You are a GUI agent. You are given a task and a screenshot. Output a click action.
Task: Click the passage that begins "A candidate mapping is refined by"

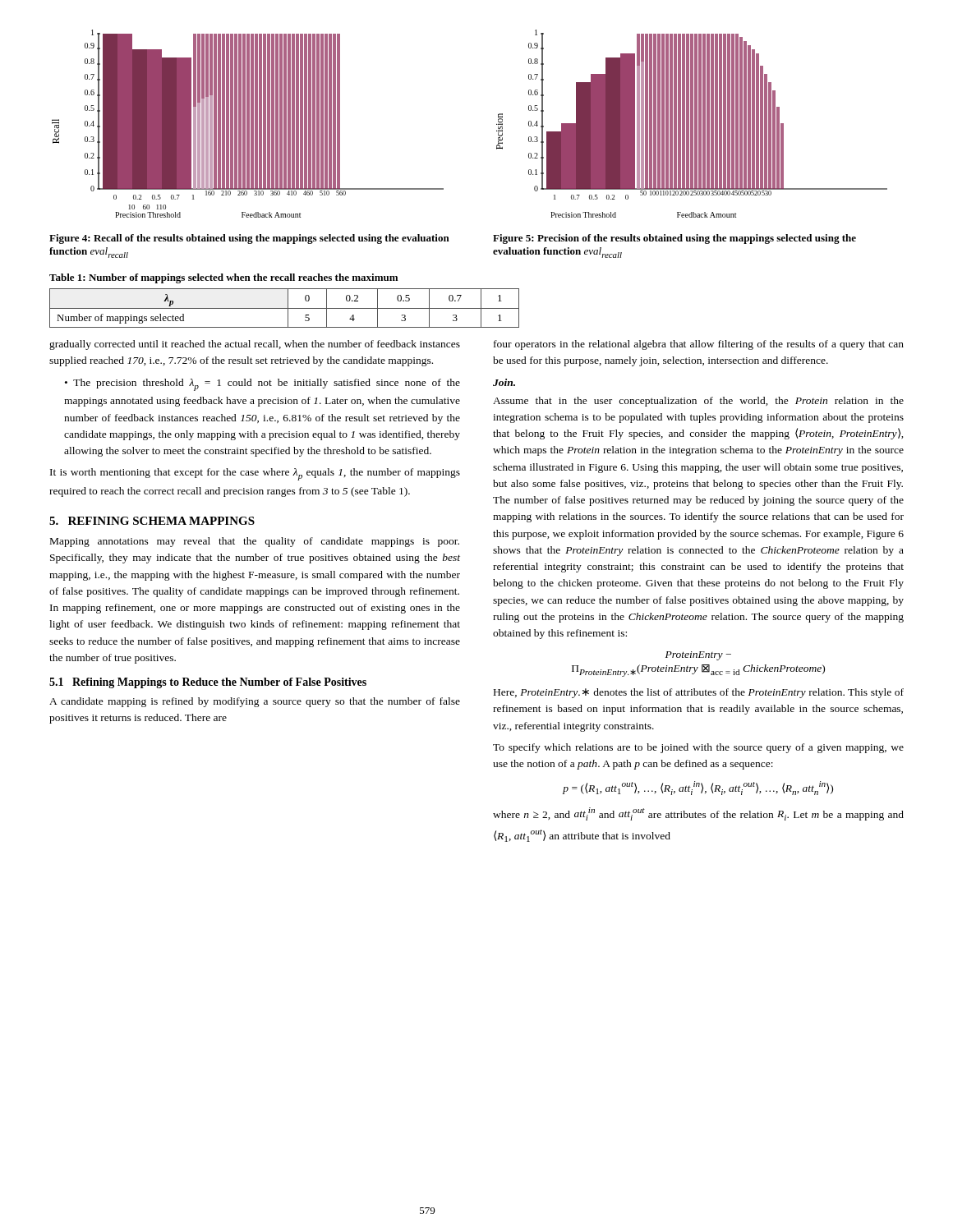click(255, 709)
